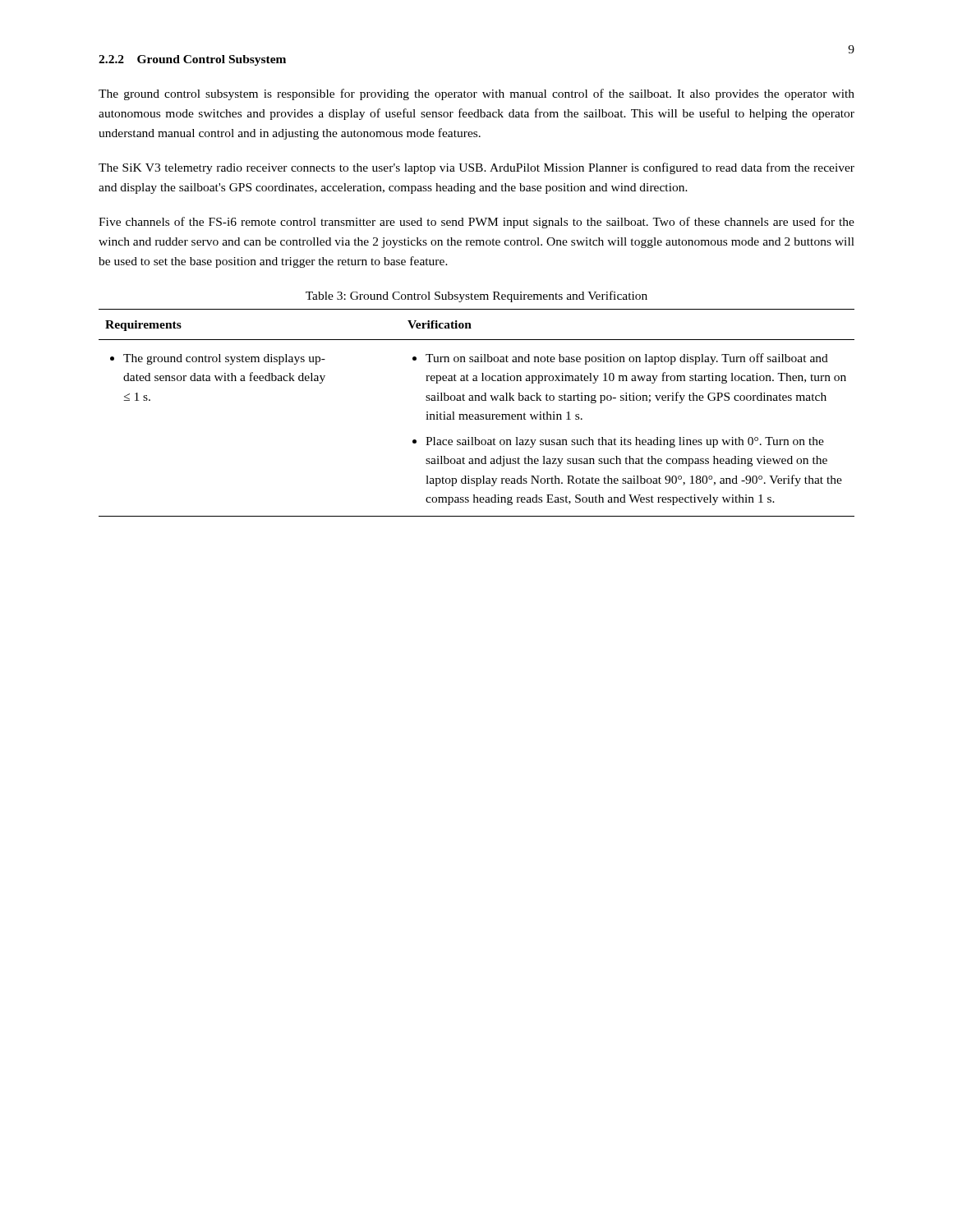
Task: Locate the element starting "The ground control subsystem is"
Action: tap(476, 113)
